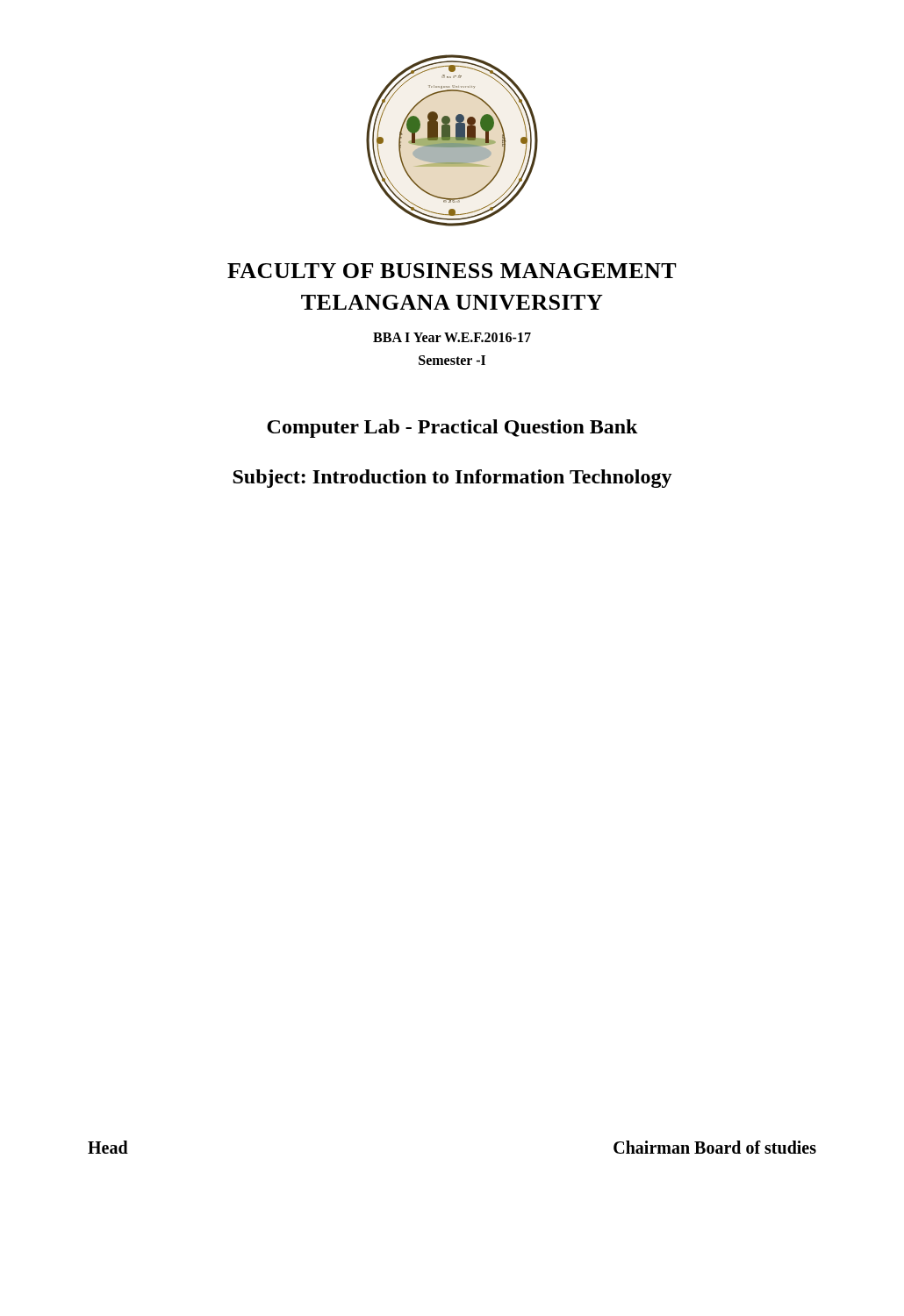The height and width of the screenshot is (1316, 904).
Task: Point to the block beginning "BBA I Year"
Action: pyautogui.click(x=452, y=349)
